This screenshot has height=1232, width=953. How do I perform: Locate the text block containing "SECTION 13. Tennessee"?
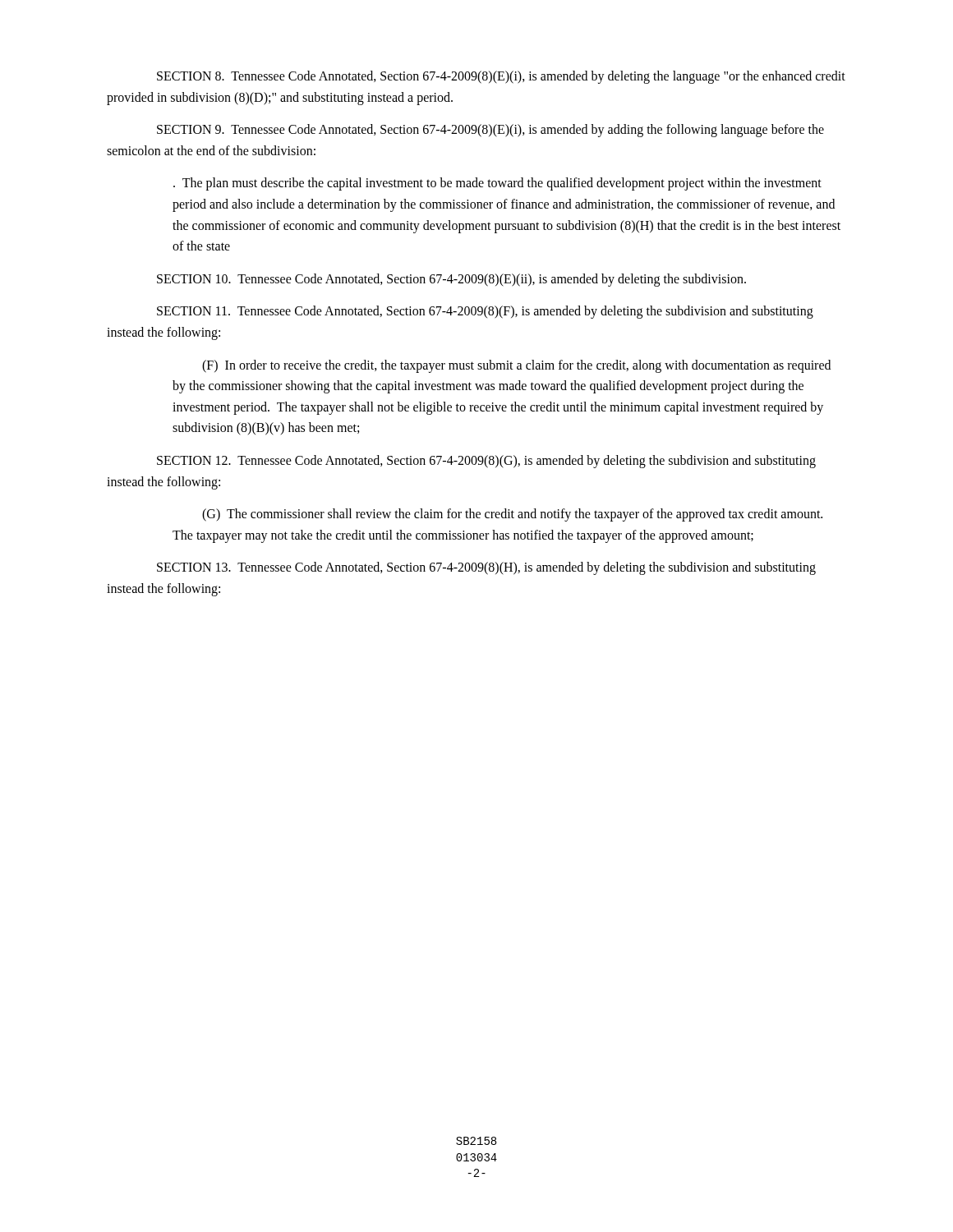pyautogui.click(x=476, y=578)
